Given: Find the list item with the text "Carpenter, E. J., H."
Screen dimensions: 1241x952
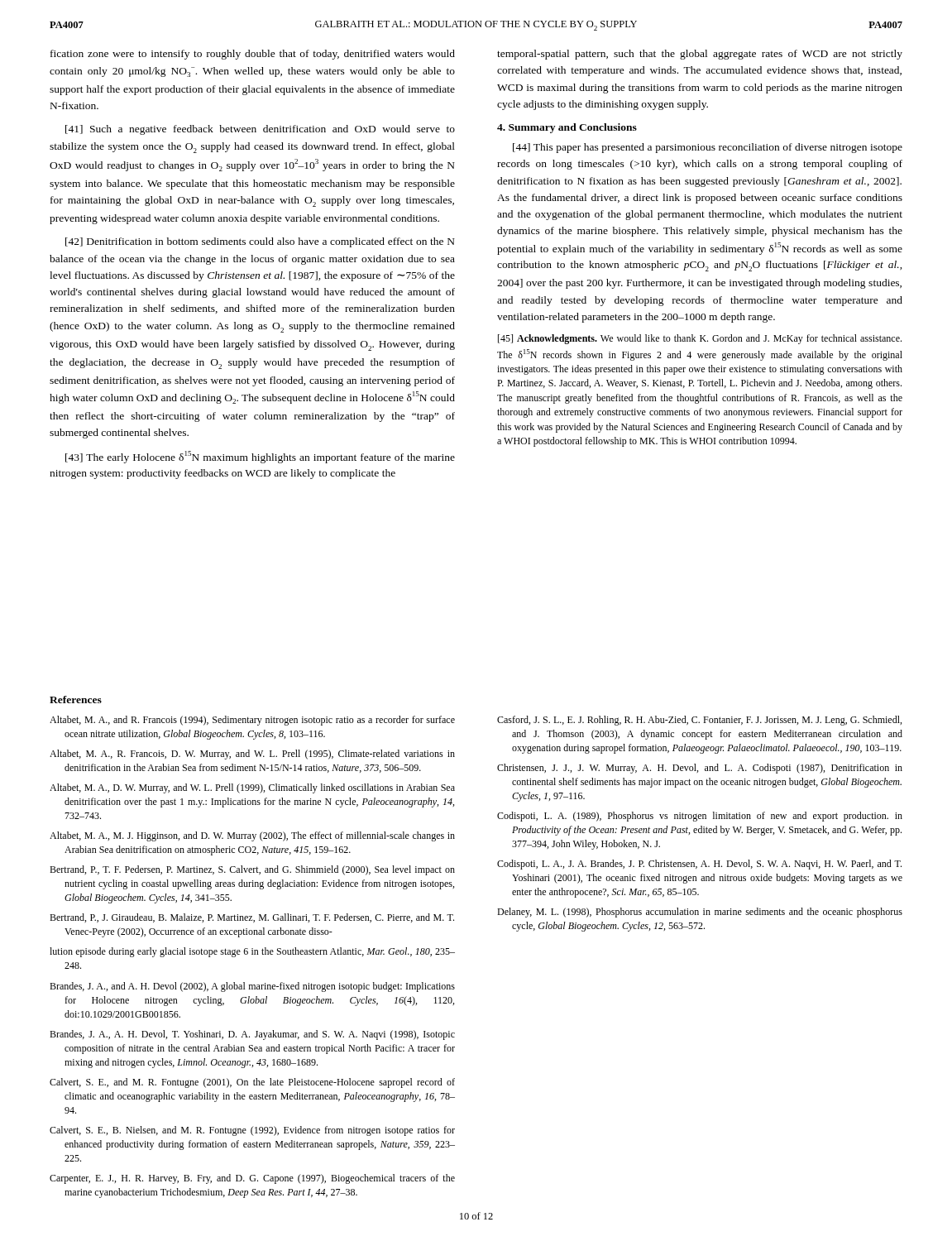Looking at the screenshot, I should click(252, 1185).
